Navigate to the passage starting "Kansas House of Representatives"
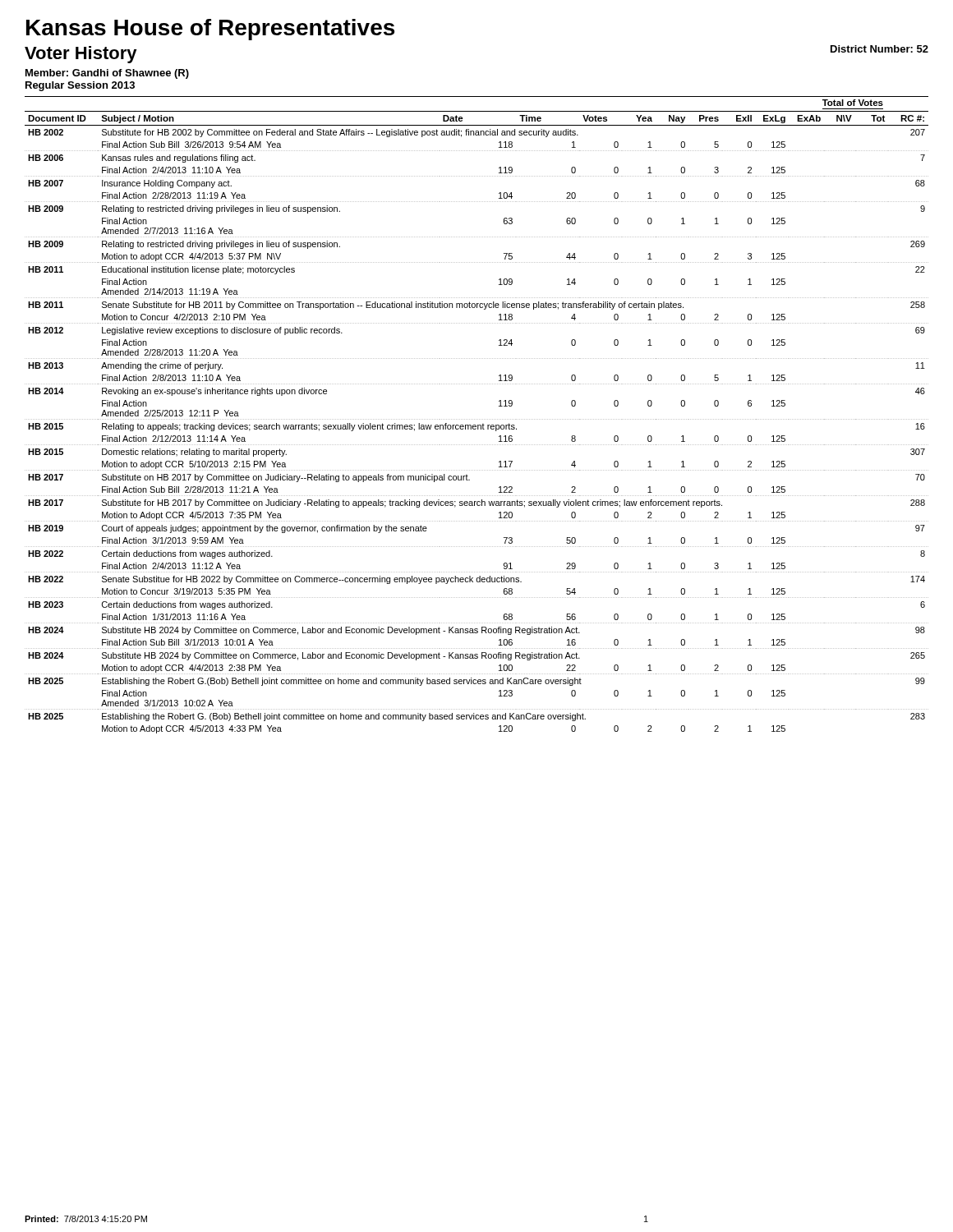The image size is (953, 1232). (210, 28)
